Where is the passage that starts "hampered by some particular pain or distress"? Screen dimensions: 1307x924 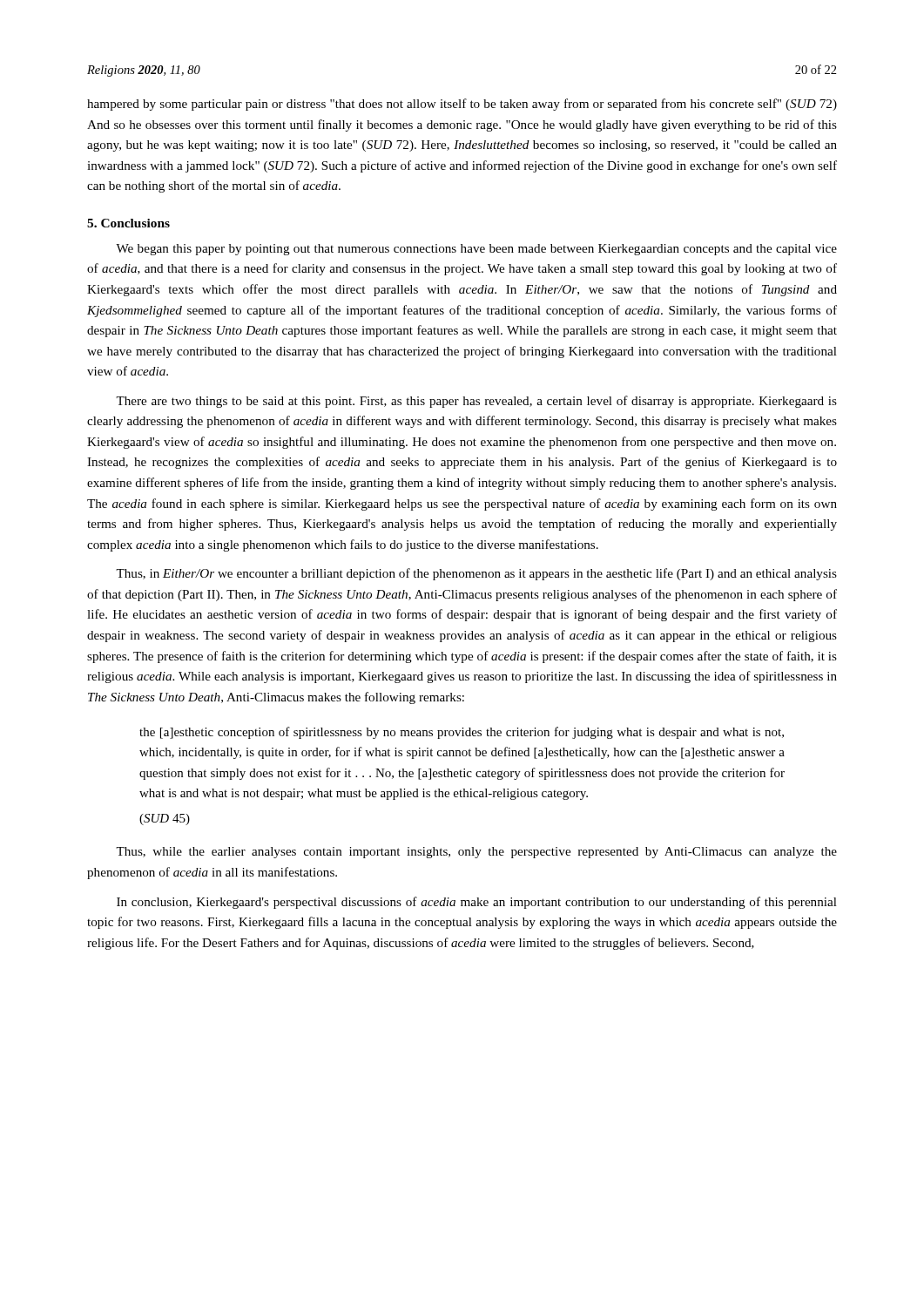click(x=462, y=144)
